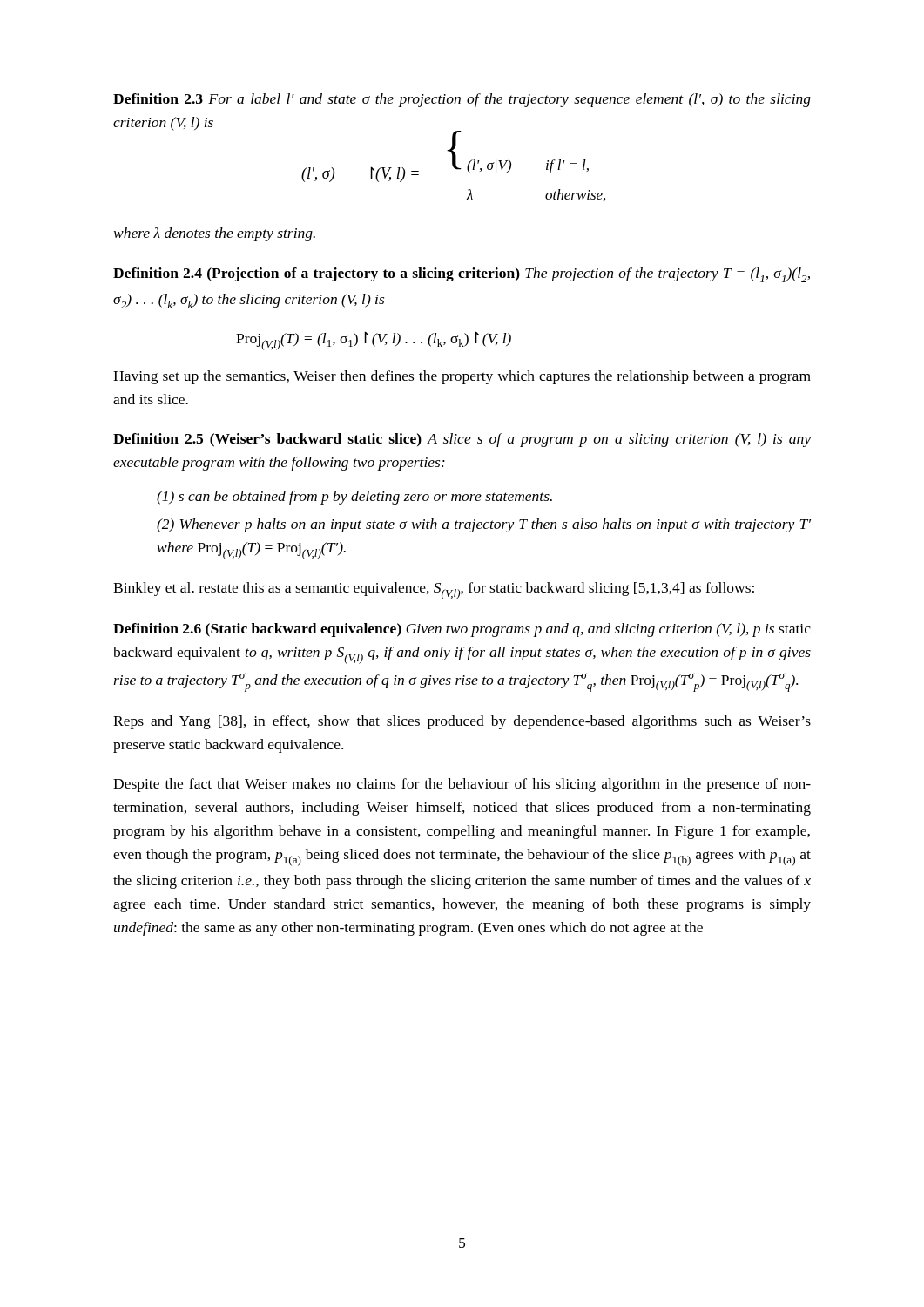Select the text block with the text "where λ denotes the"
This screenshot has width=924, height=1307.
(215, 234)
